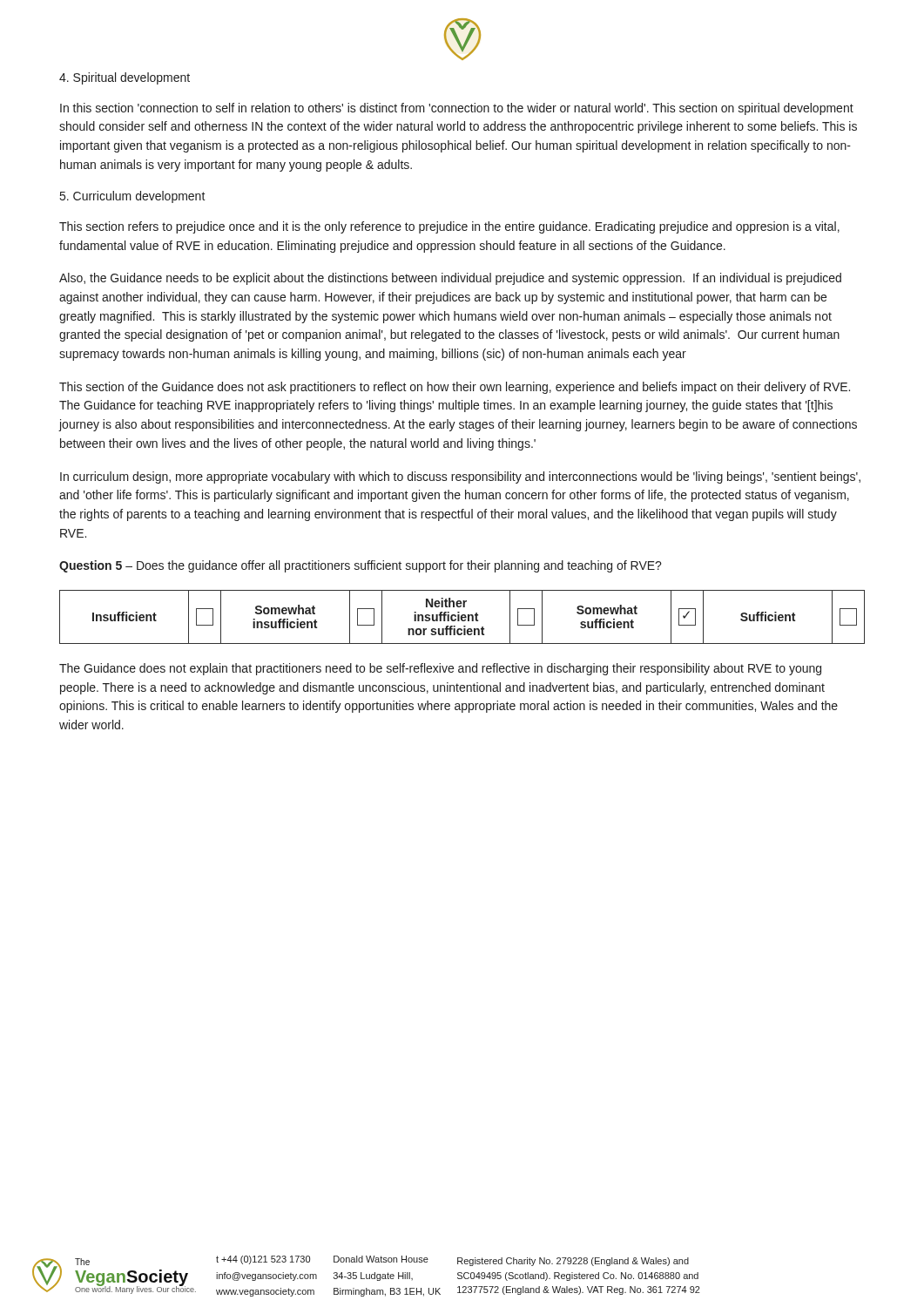Navigate to the region starting "5. Curriculum development"
The height and width of the screenshot is (1307, 924).
[x=132, y=196]
